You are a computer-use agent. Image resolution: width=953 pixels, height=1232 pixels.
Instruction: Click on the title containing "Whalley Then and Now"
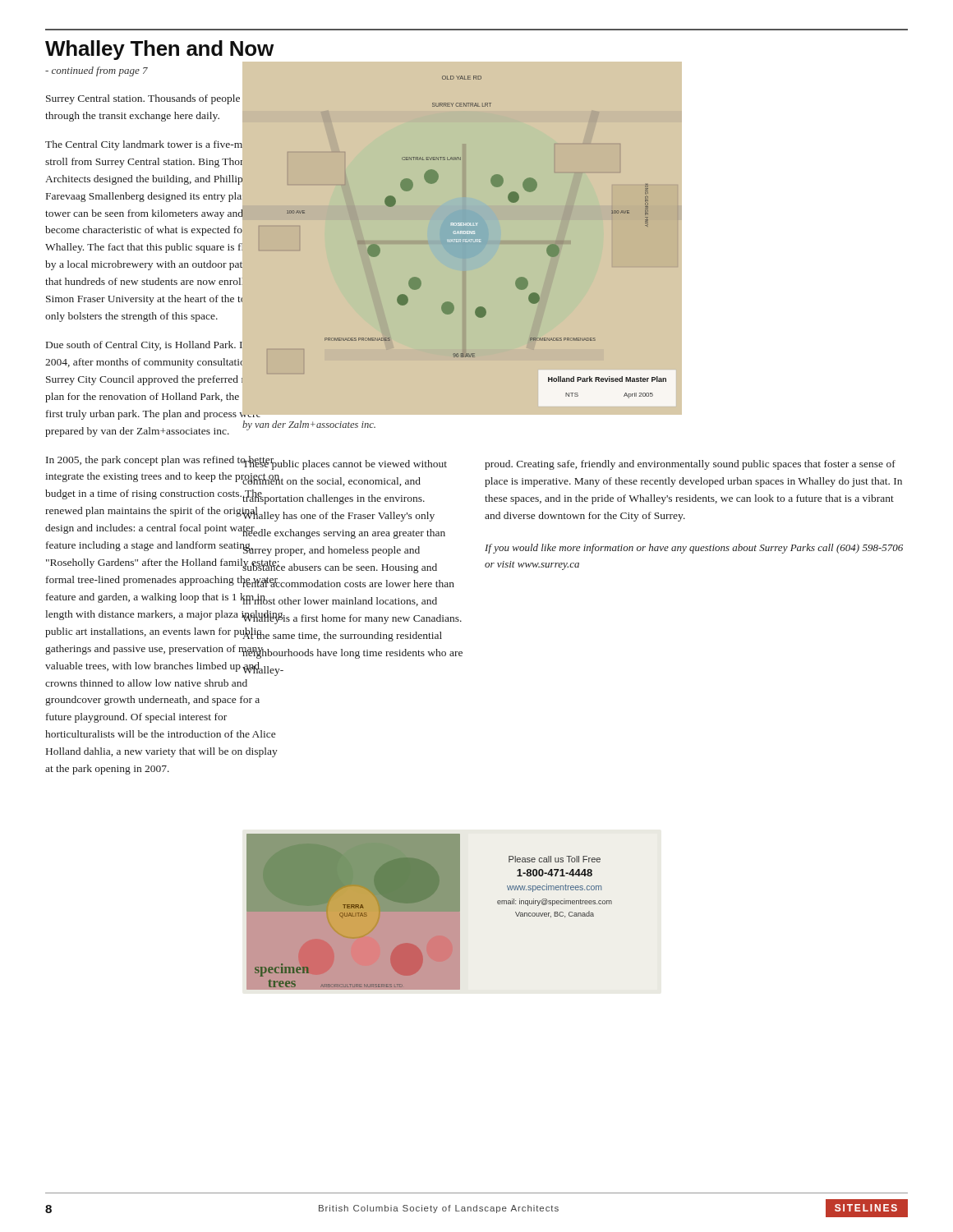(x=159, y=50)
